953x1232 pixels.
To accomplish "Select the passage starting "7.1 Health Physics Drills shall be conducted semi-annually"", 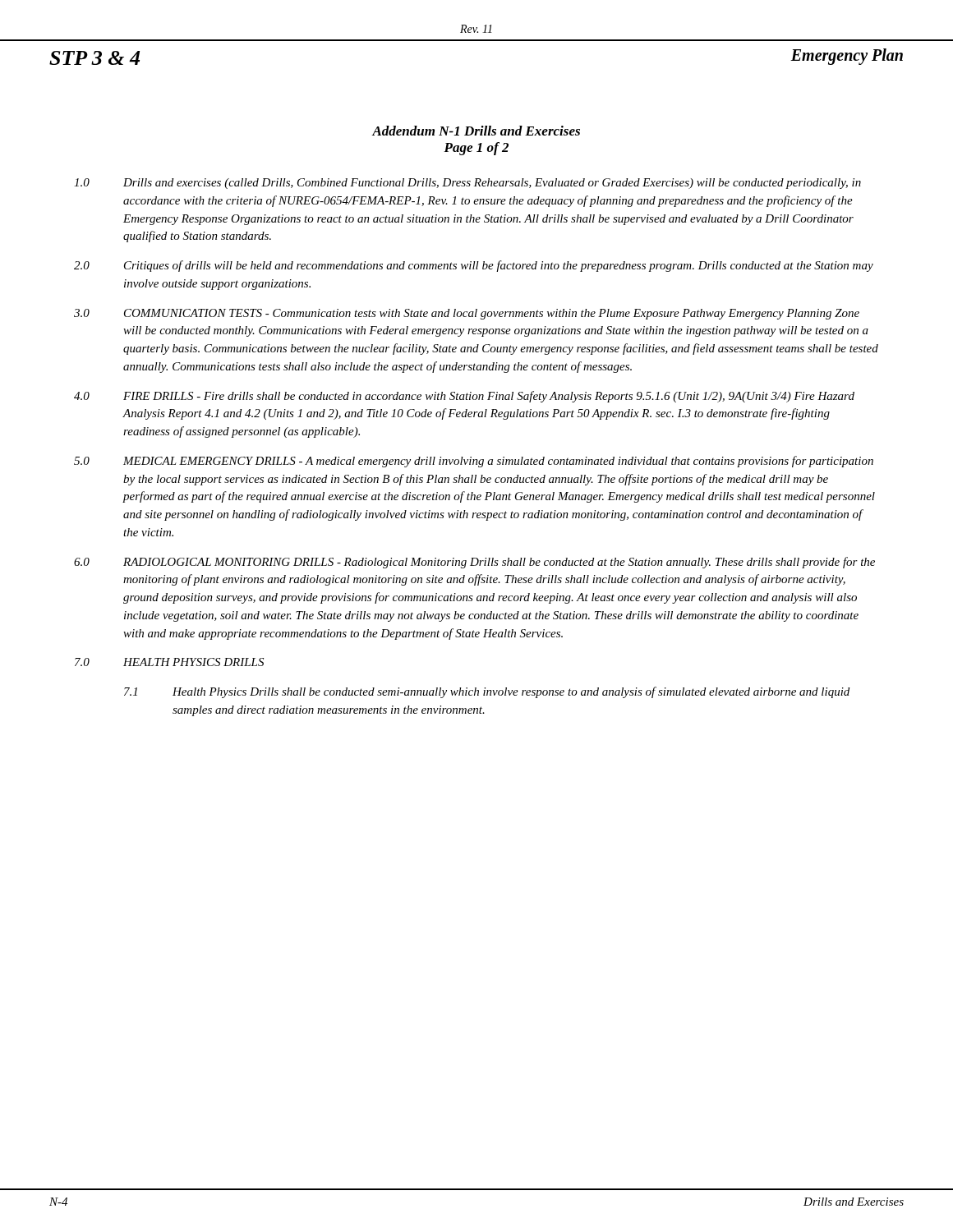I will (x=501, y=701).
